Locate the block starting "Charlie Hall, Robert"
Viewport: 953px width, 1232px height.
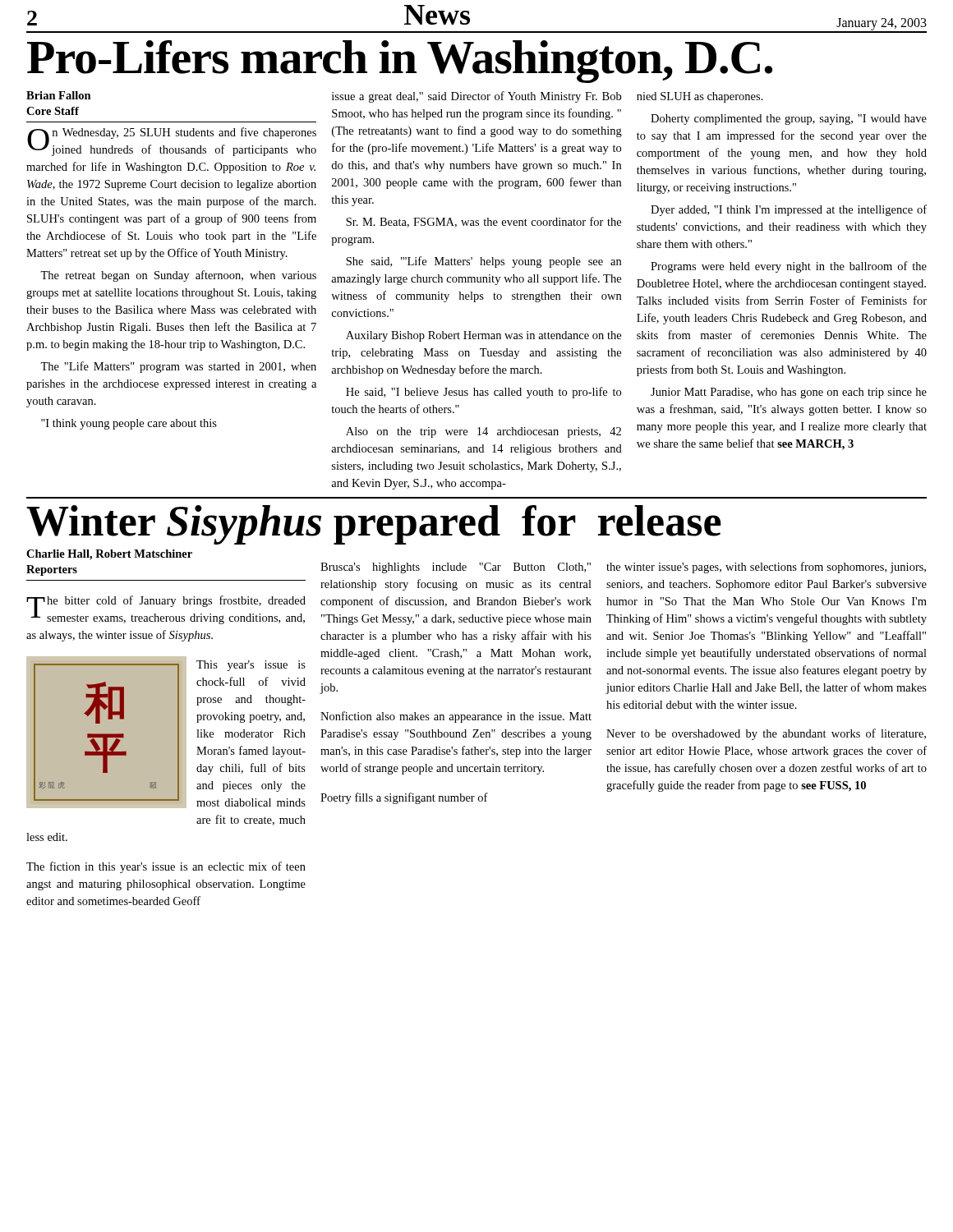coord(109,562)
